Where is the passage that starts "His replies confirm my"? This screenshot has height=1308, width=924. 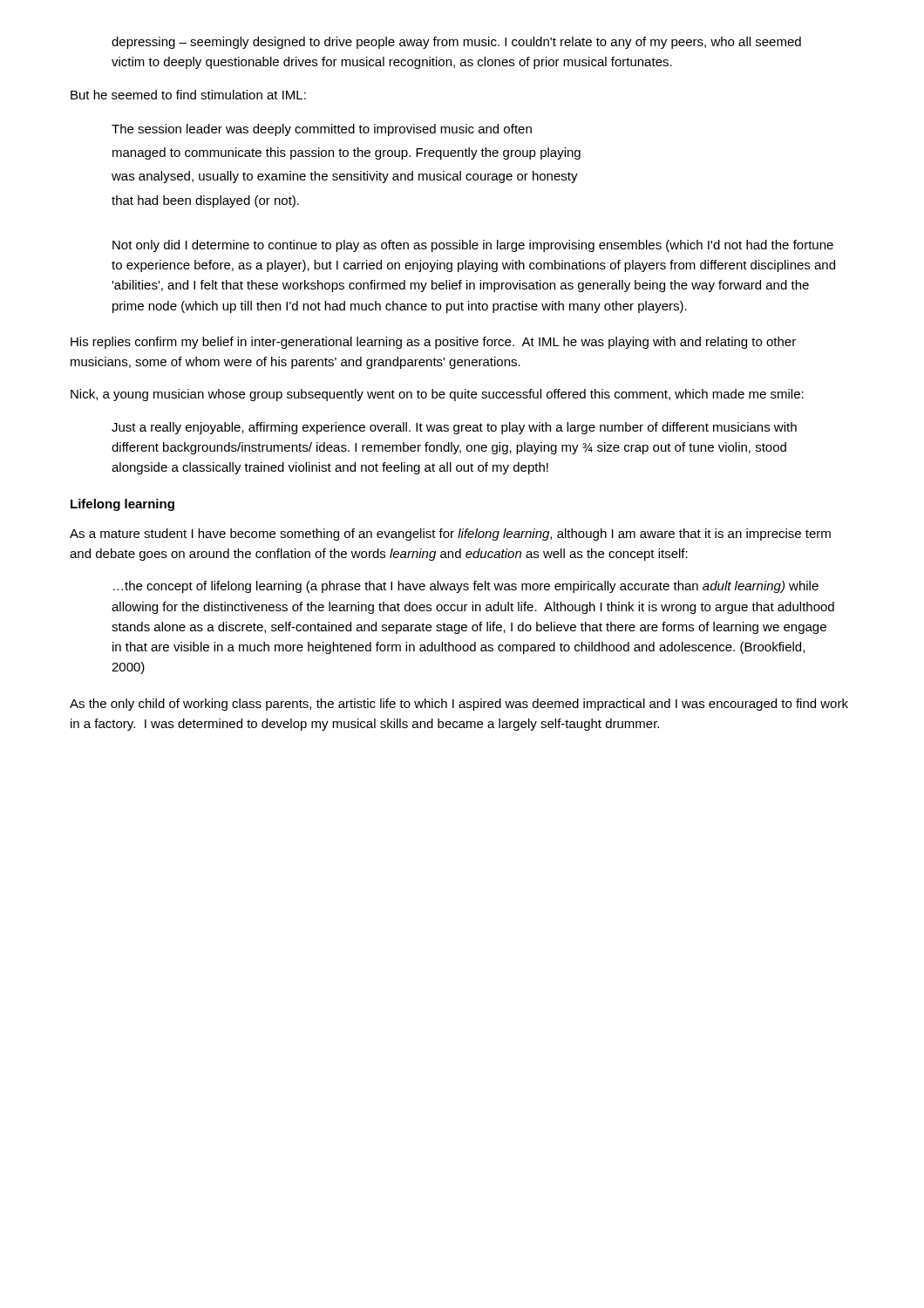point(433,351)
